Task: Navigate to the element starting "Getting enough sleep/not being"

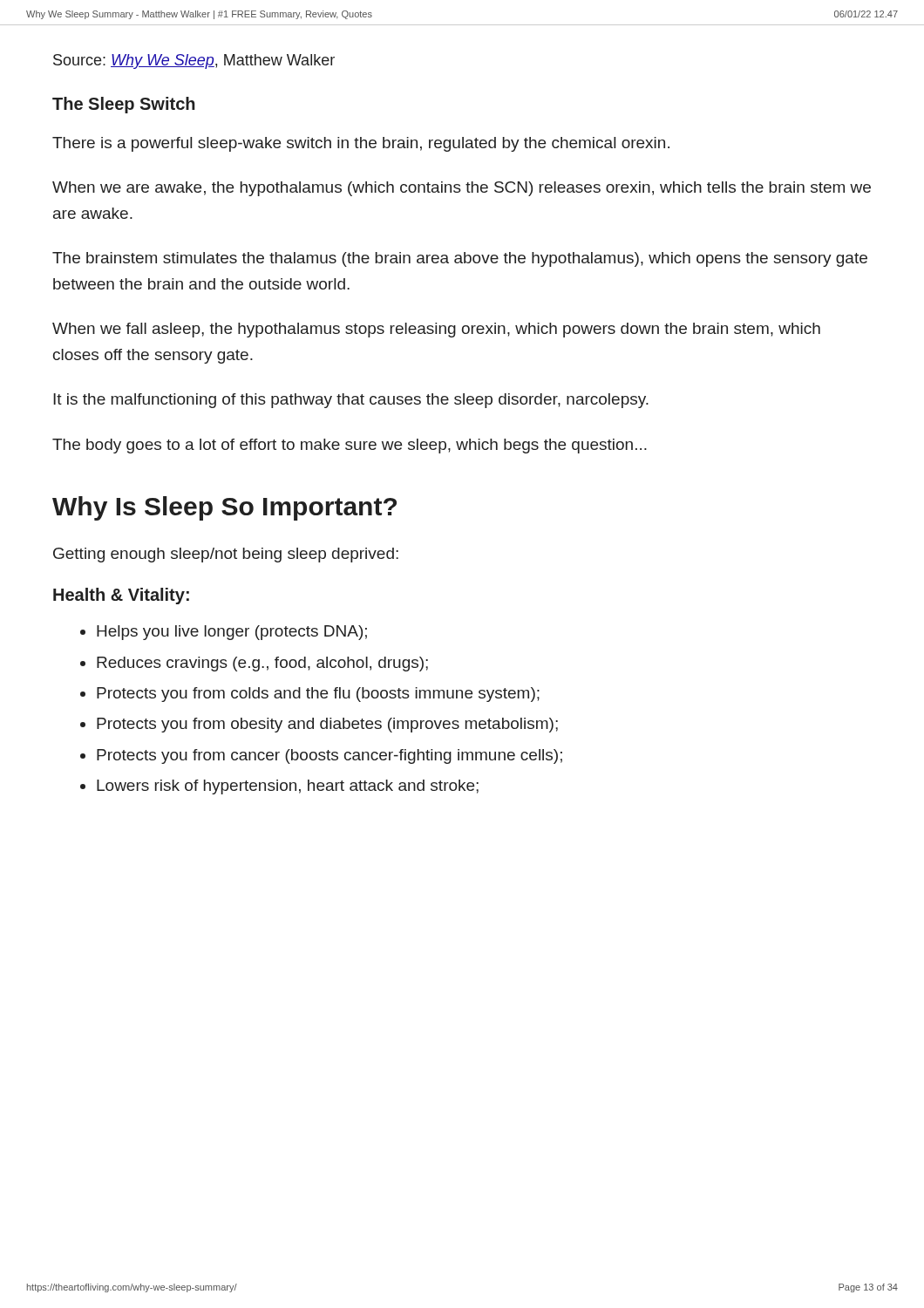Action: point(226,553)
